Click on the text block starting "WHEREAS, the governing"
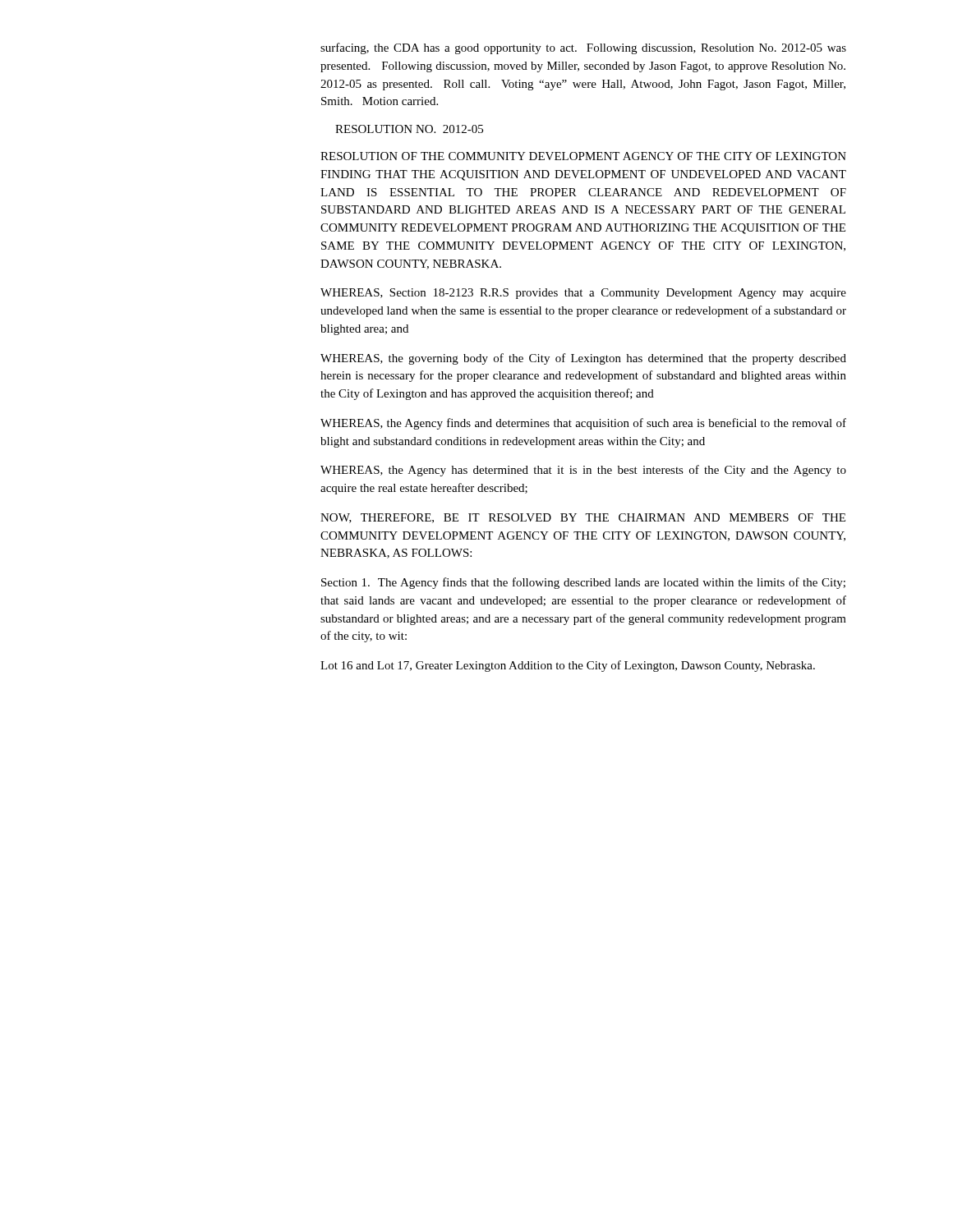This screenshot has height=1232, width=953. [x=583, y=376]
